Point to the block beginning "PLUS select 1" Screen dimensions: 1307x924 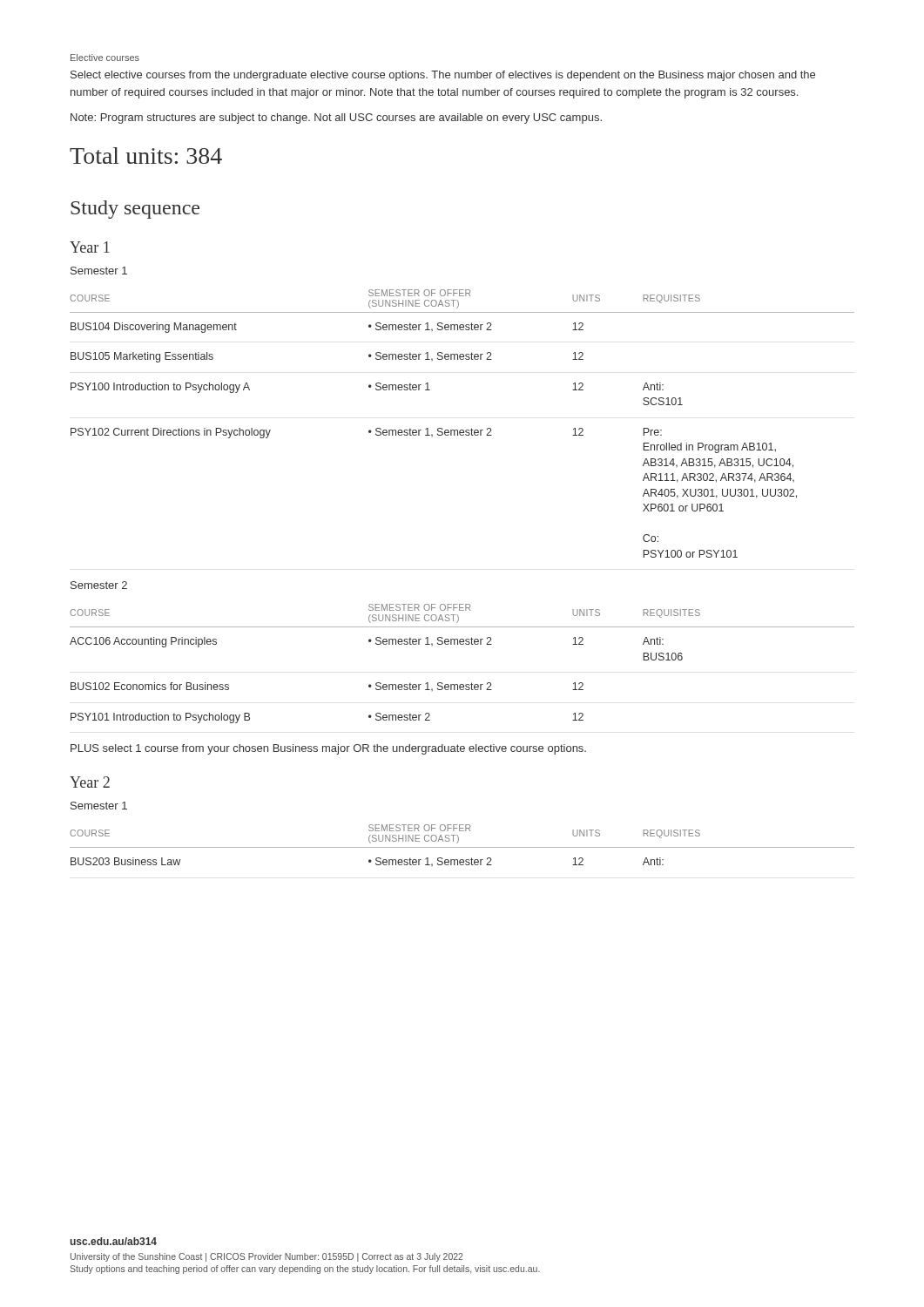click(328, 748)
